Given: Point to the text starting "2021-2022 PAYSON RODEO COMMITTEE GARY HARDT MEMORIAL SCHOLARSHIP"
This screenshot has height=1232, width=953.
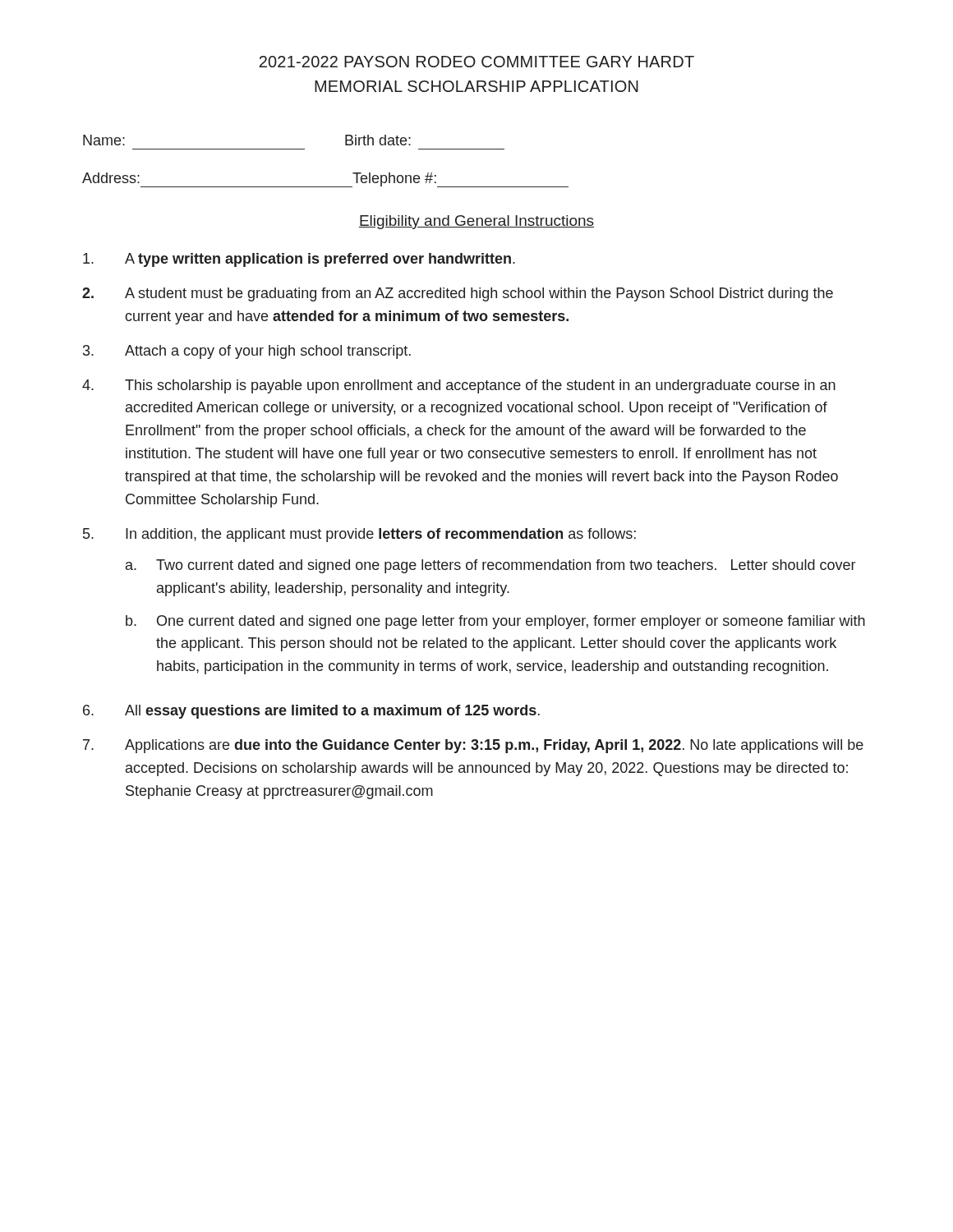Looking at the screenshot, I should [x=476, y=74].
